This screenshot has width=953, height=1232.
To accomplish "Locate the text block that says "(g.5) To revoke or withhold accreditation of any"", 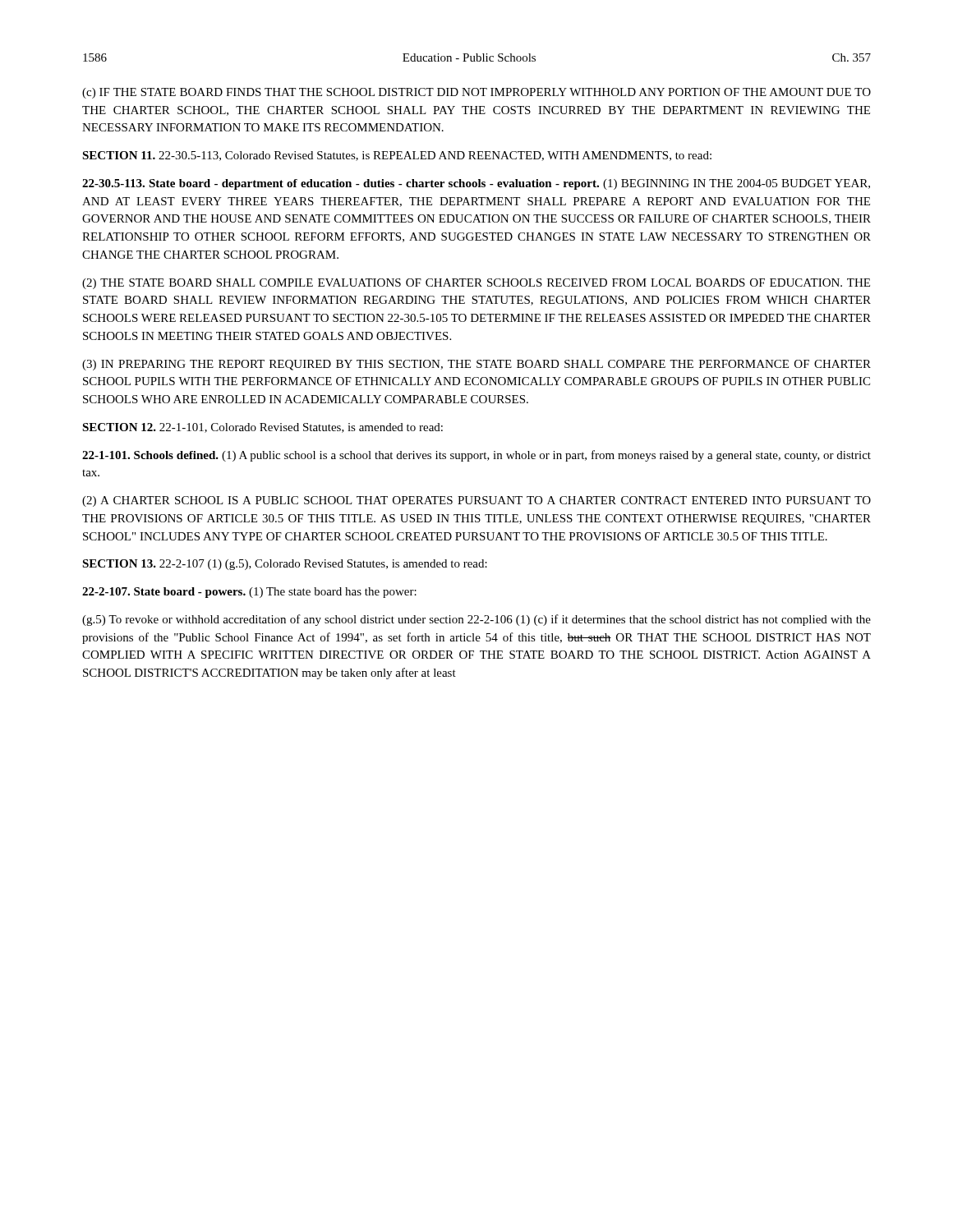I will (476, 647).
